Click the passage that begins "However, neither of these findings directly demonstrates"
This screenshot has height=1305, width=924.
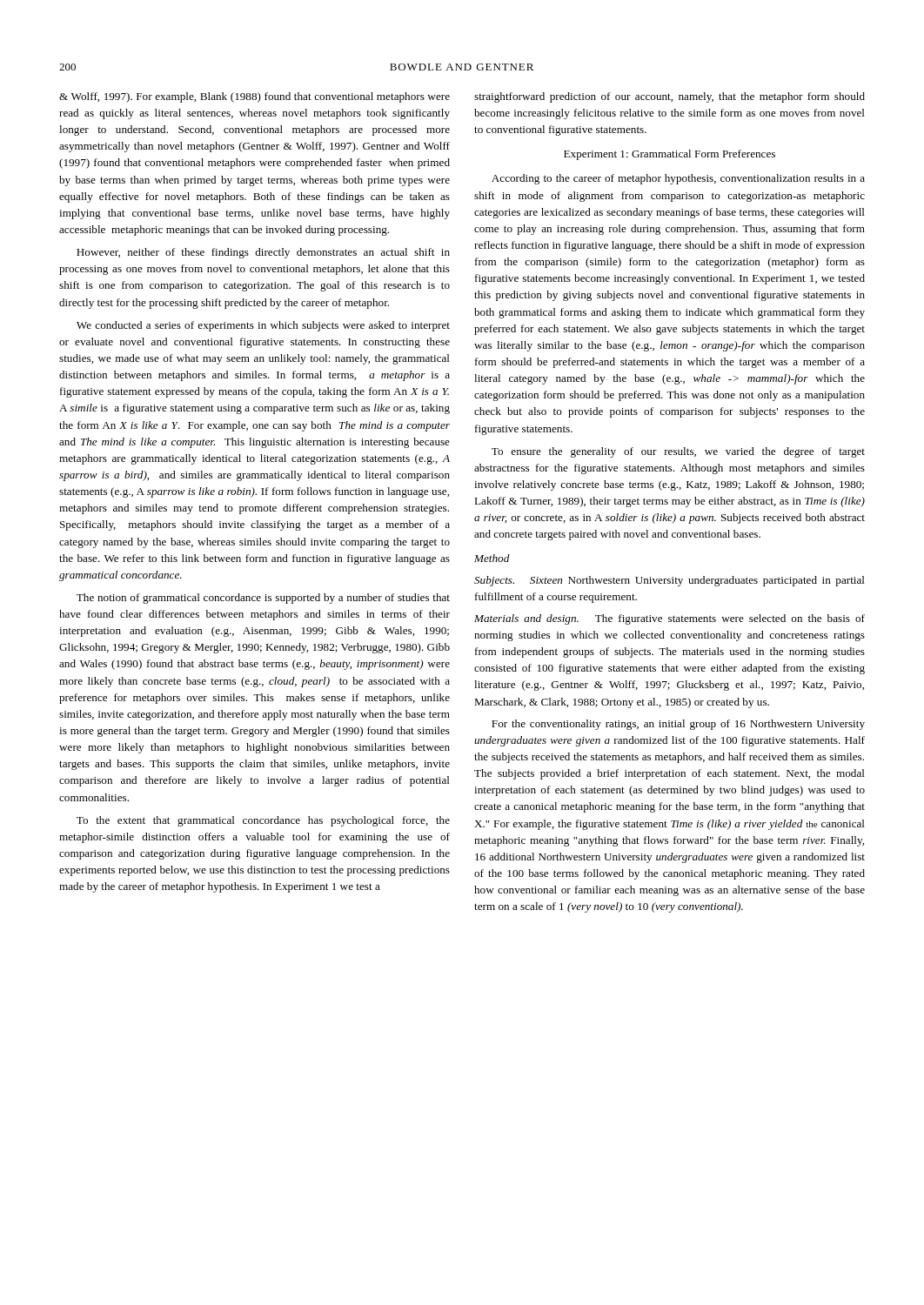click(254, 277)
